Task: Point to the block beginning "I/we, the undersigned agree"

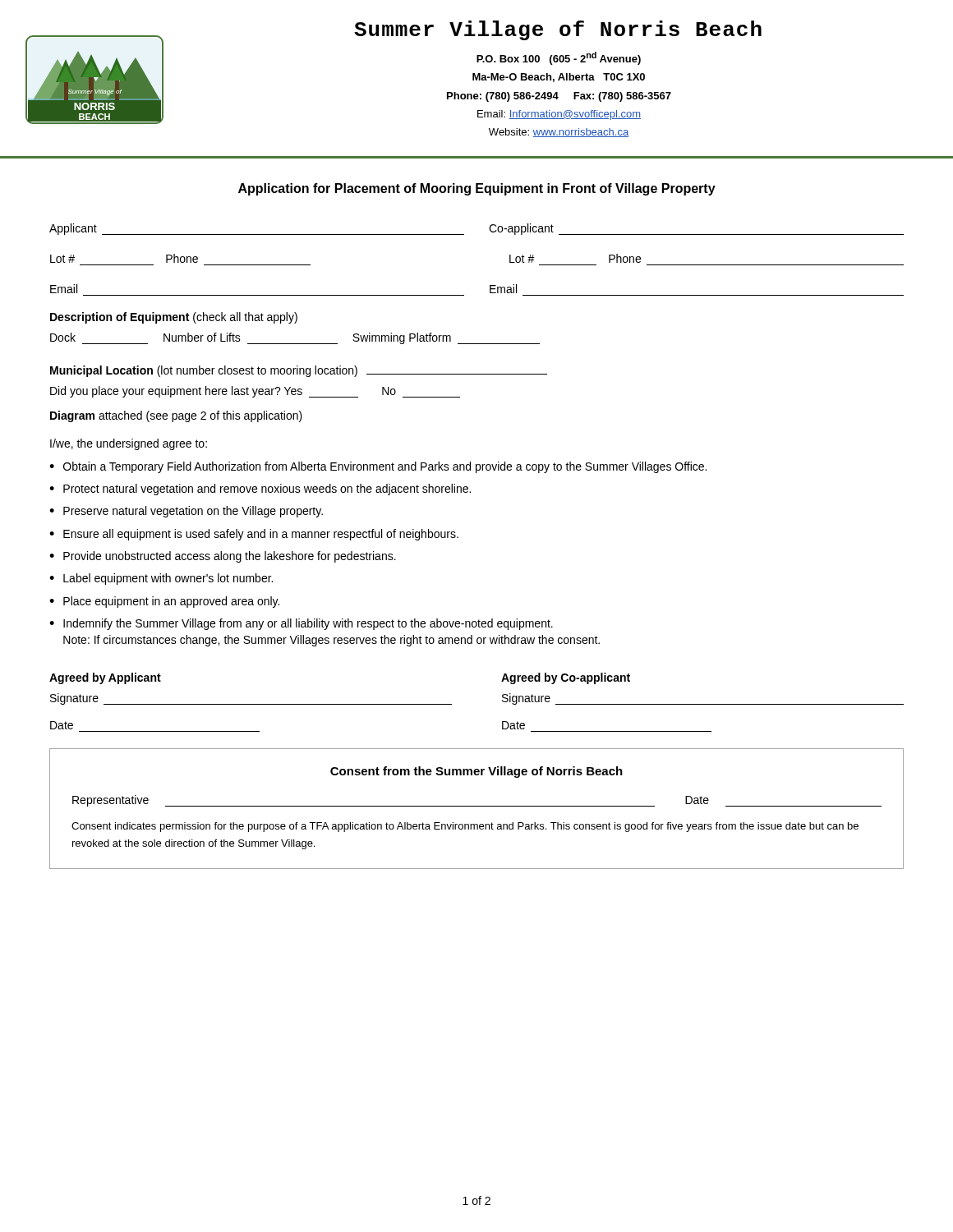Action: point(129,443)
